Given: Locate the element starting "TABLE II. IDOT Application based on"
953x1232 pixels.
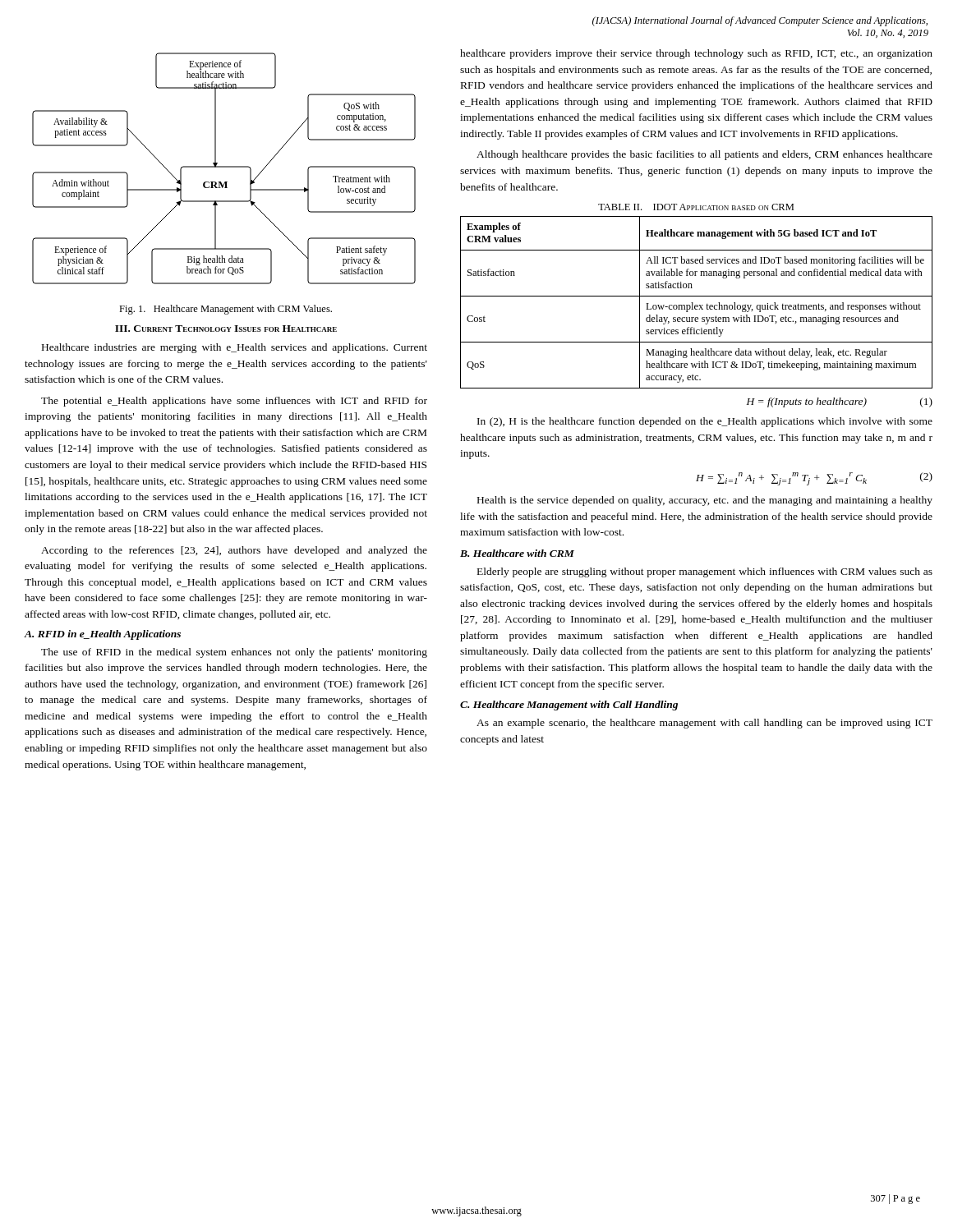Looking at the screenshot, I should point(696,207).
